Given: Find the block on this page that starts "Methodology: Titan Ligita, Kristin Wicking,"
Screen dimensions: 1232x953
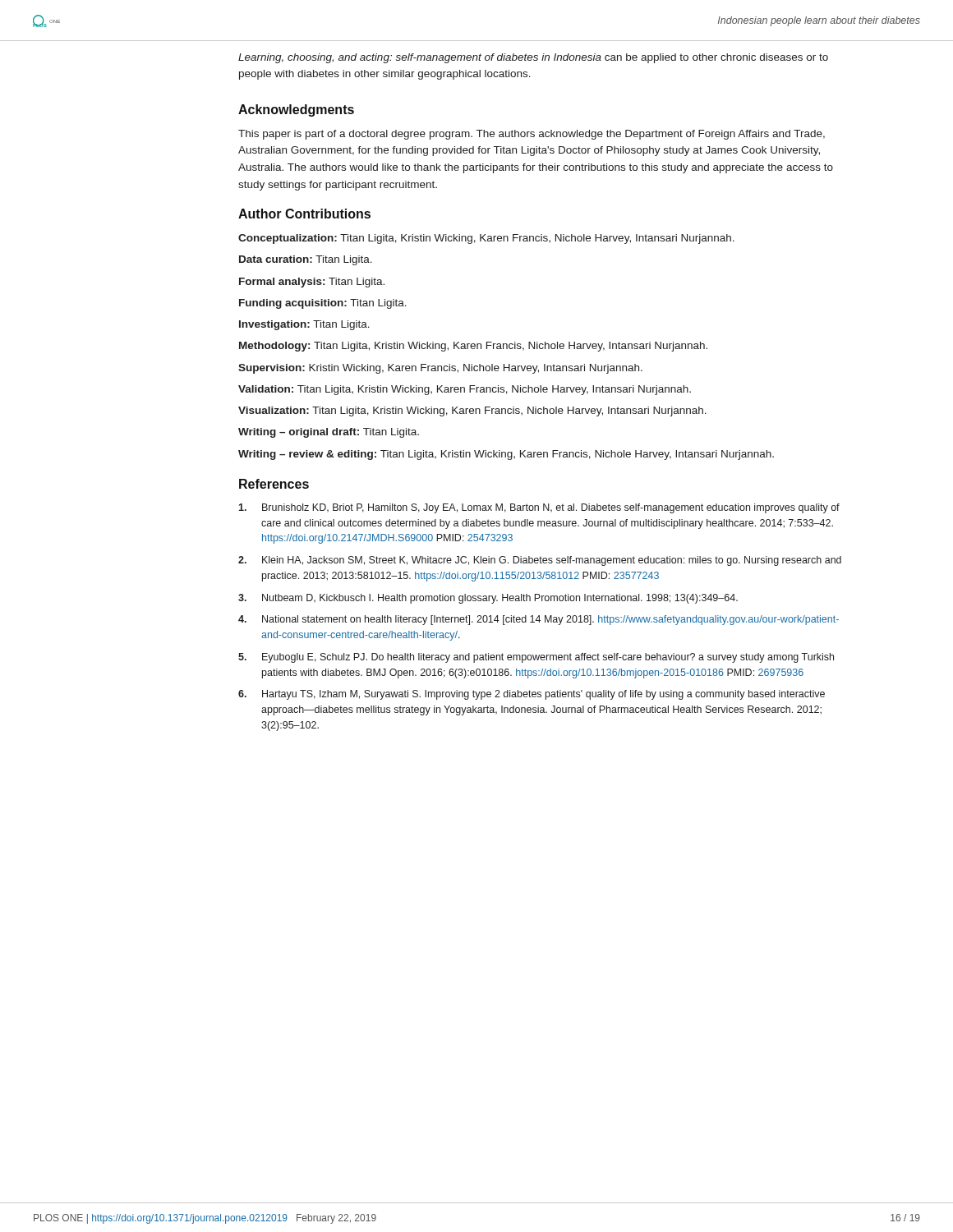Looking at the screenshot, I should click(473, 346).
